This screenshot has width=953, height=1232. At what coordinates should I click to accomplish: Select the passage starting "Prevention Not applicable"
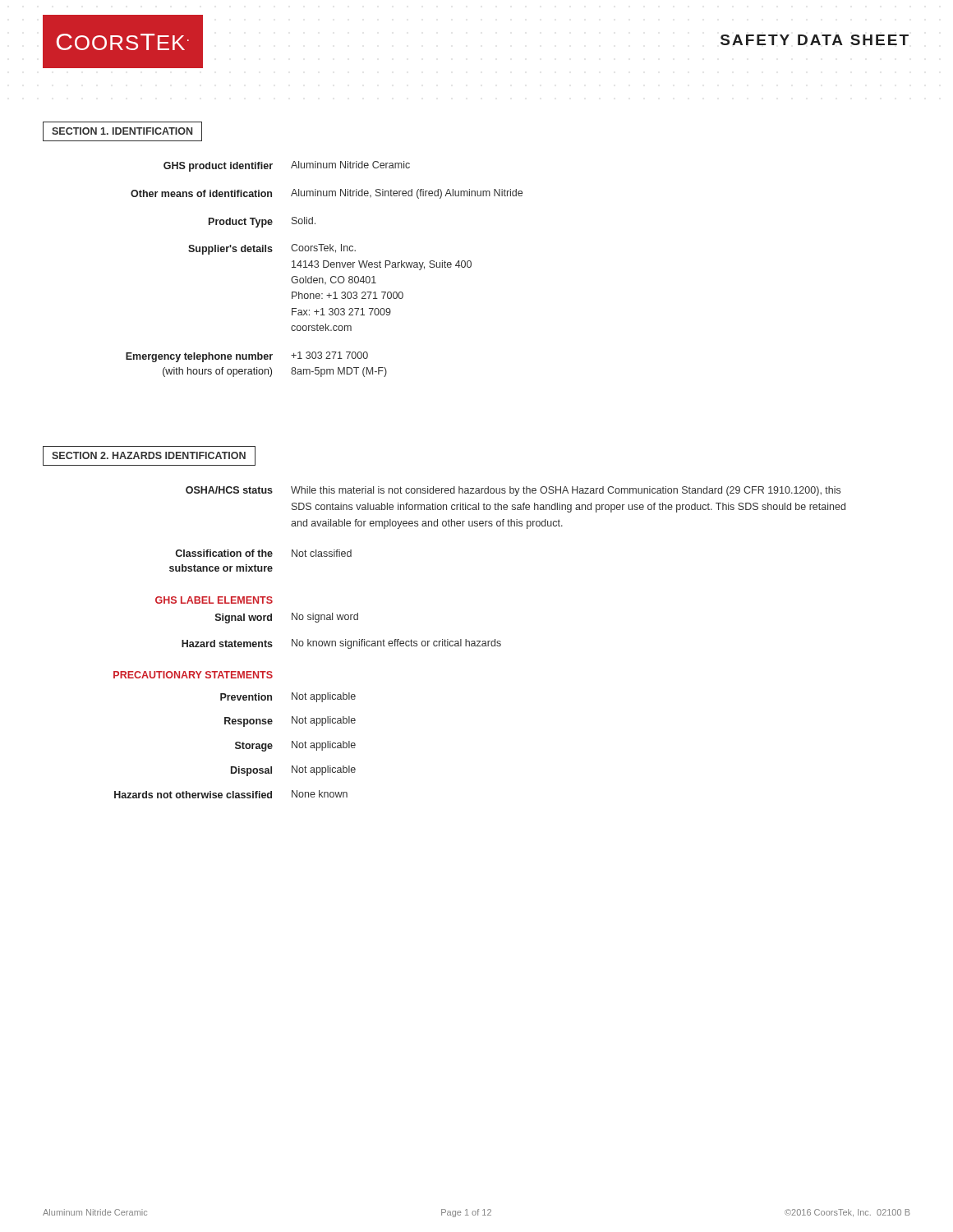[x=288, y=697]
